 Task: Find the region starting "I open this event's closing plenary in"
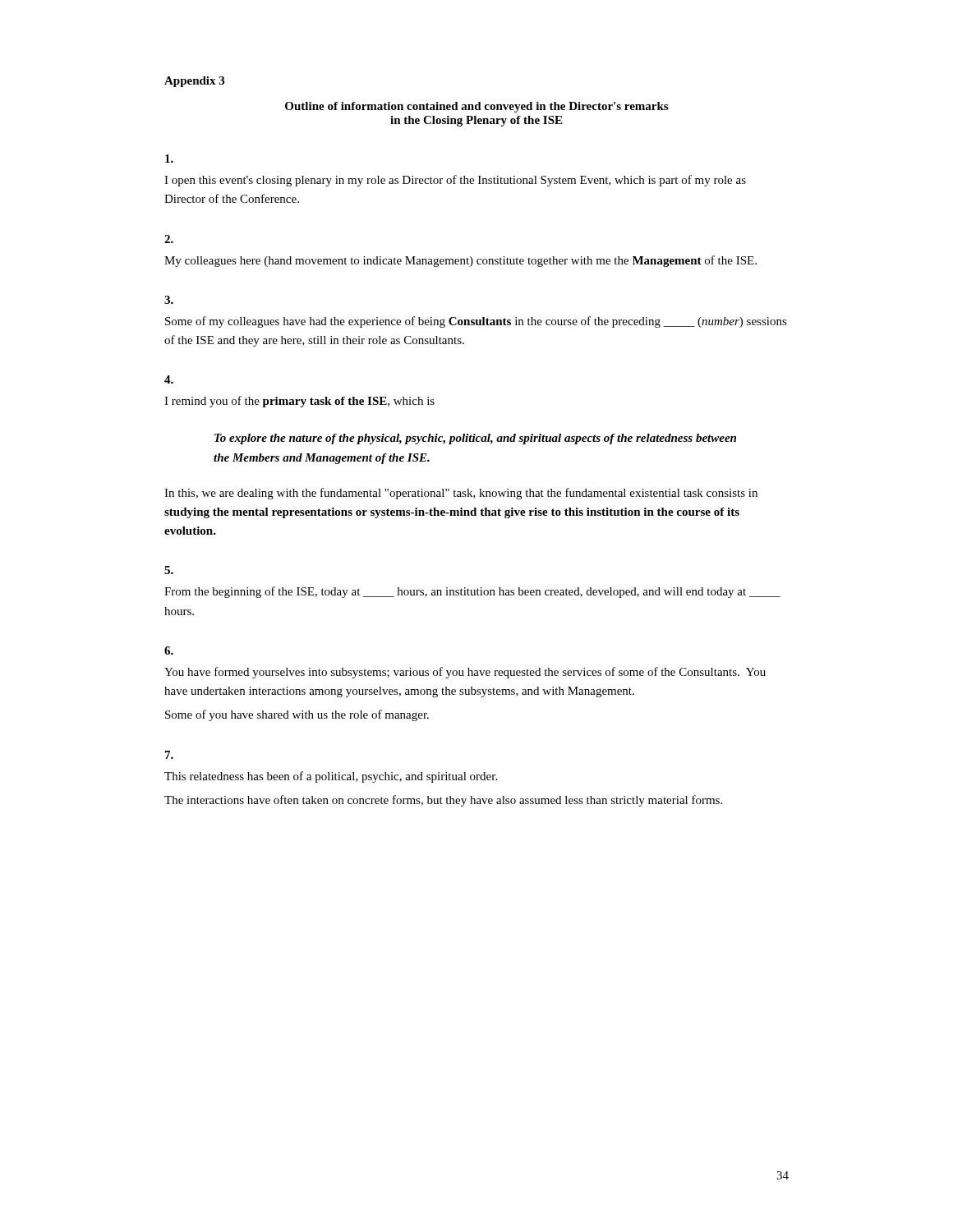476,190
